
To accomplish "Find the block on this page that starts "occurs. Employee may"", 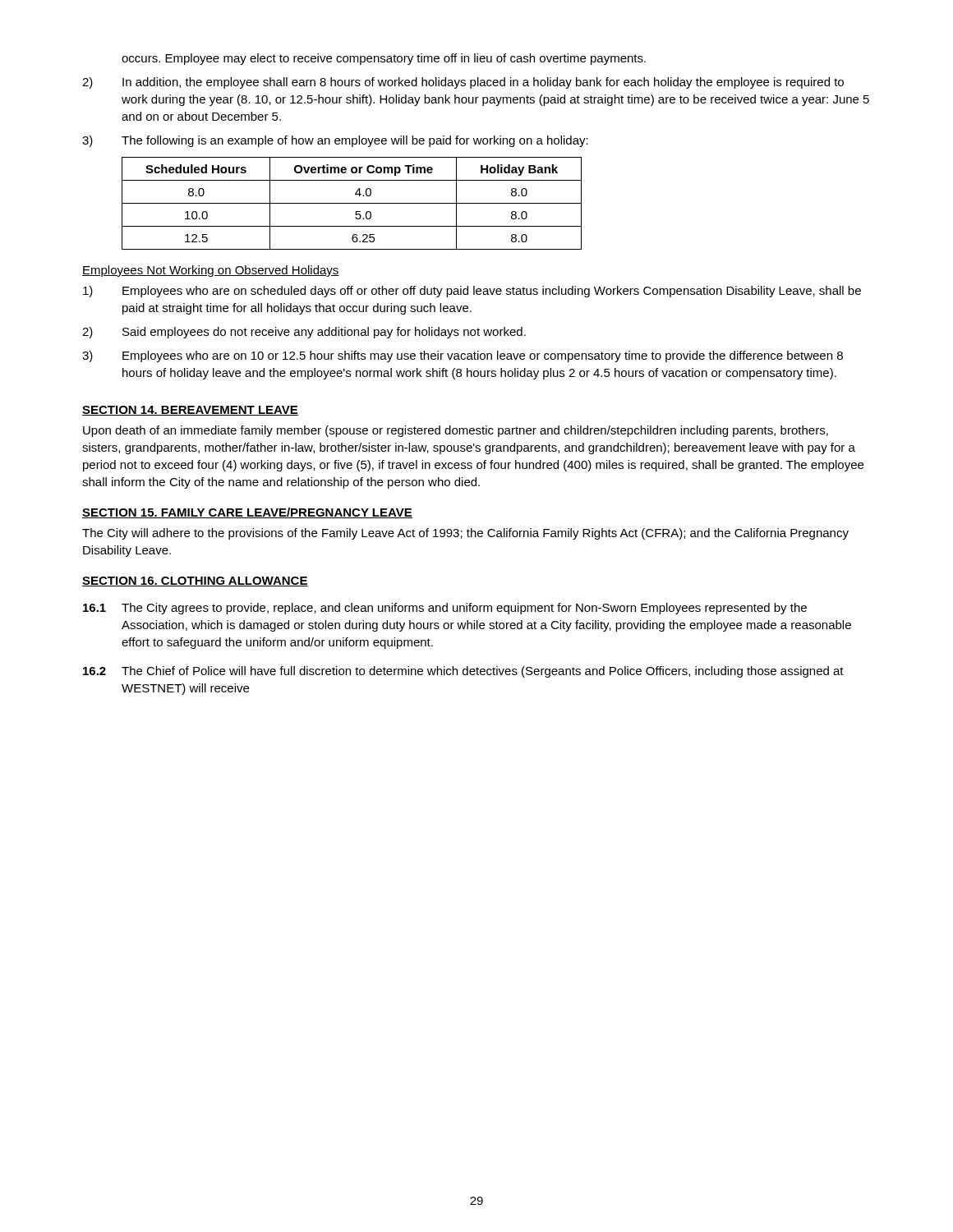I will click(x=384, y=58).
